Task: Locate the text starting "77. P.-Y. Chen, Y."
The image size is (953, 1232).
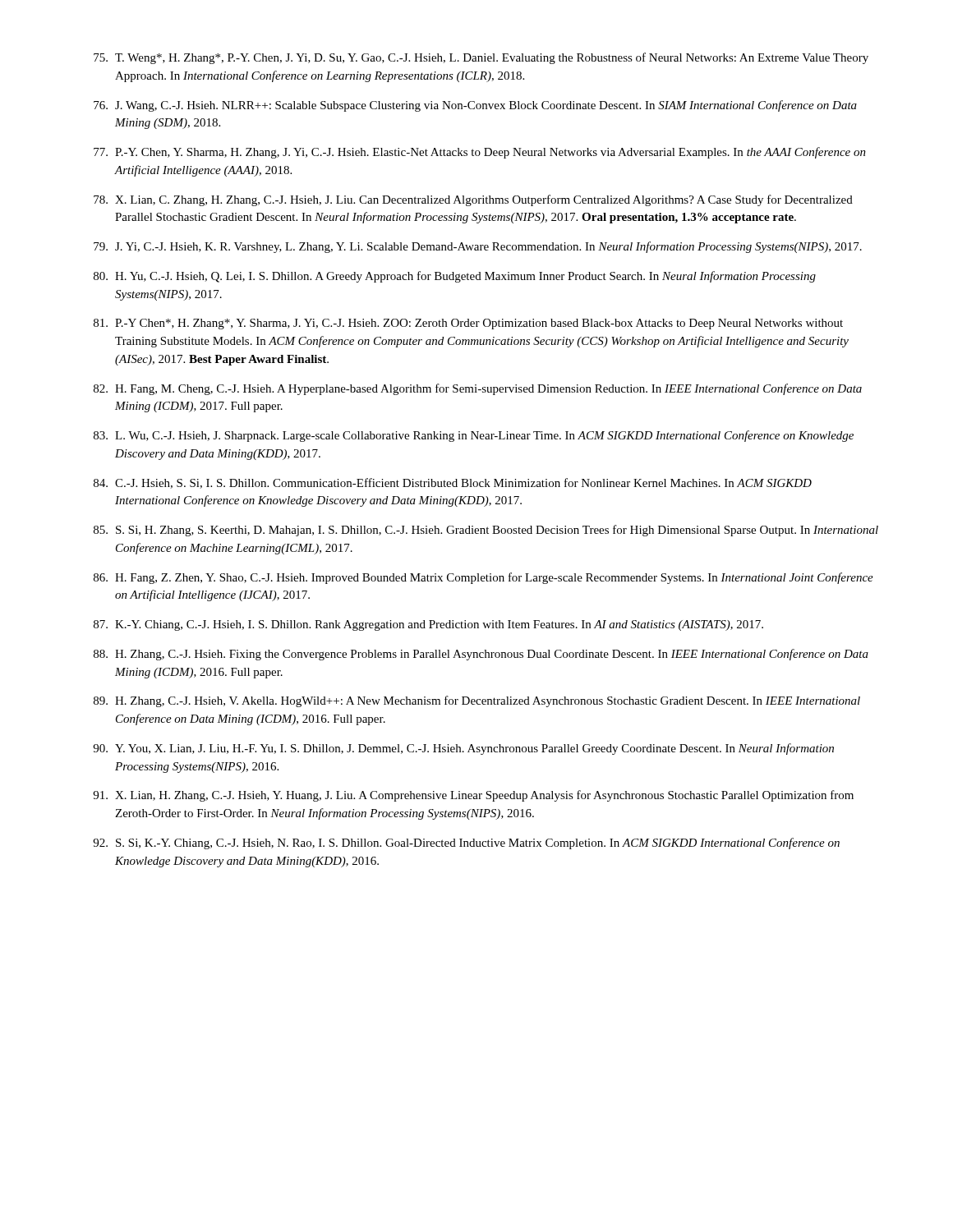Action: pyautogui.click(x=476, y=162)
